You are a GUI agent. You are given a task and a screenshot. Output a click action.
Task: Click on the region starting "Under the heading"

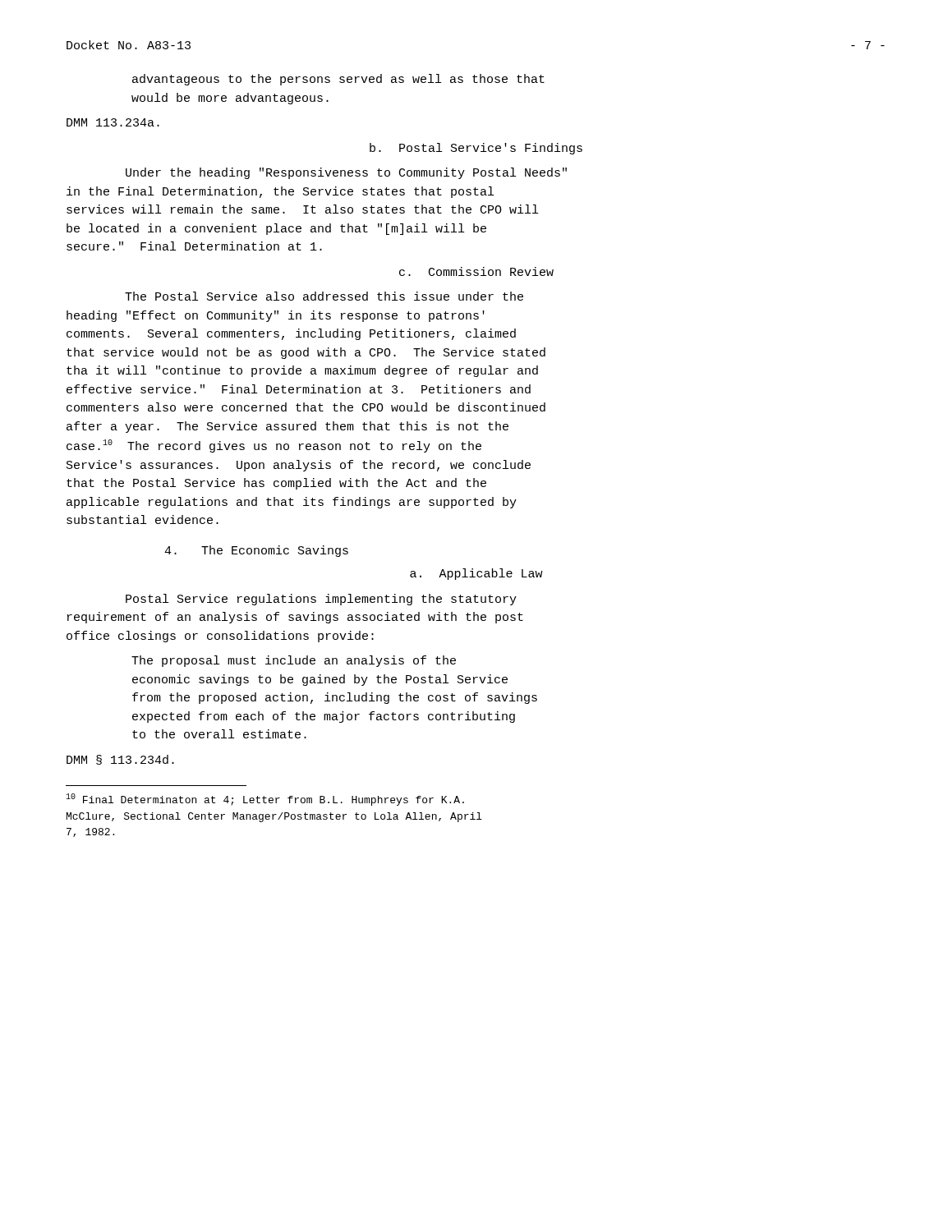[317, 211]
